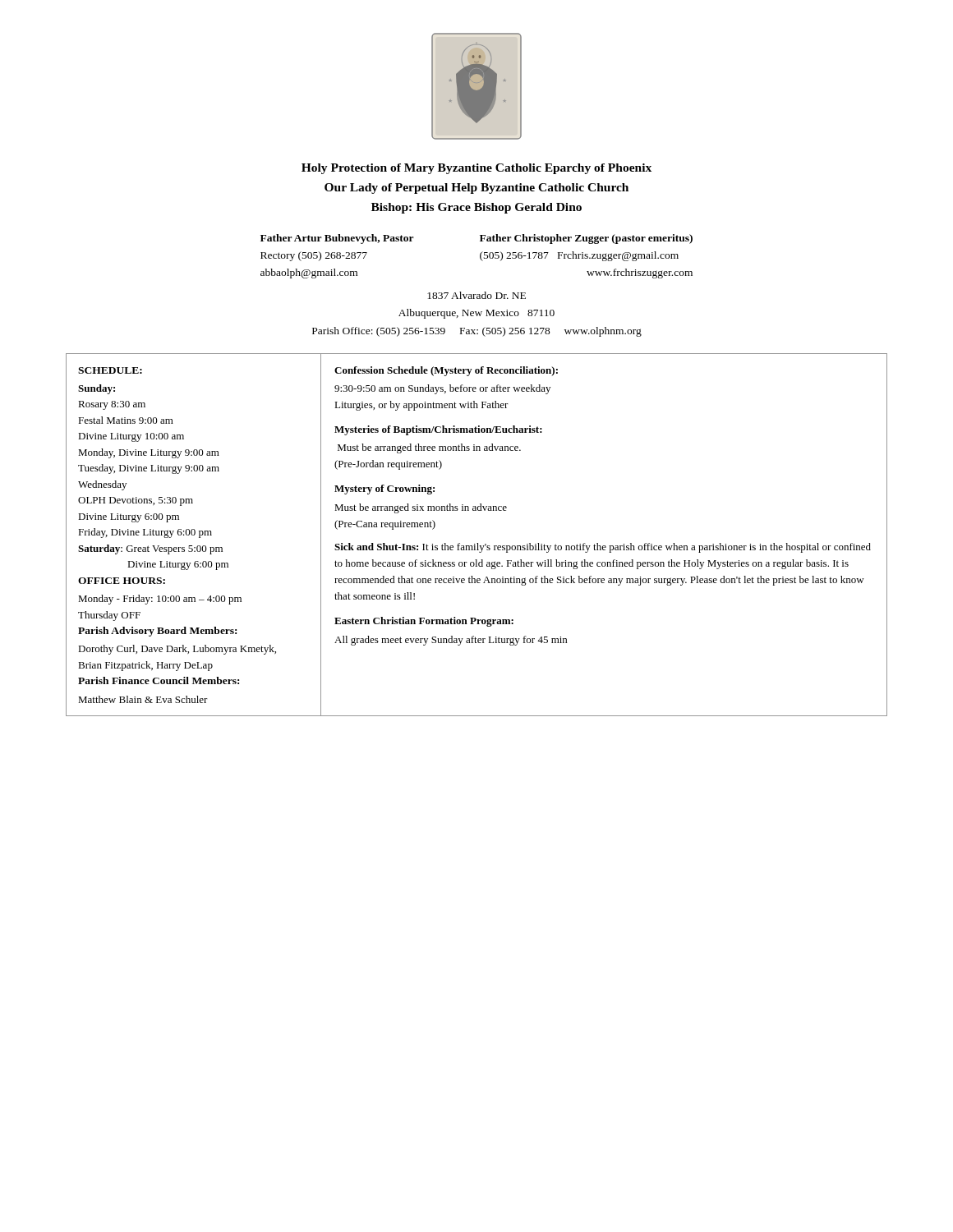Select the illustration
This screenshot has height=1232, width=953.
coord(476,88)
